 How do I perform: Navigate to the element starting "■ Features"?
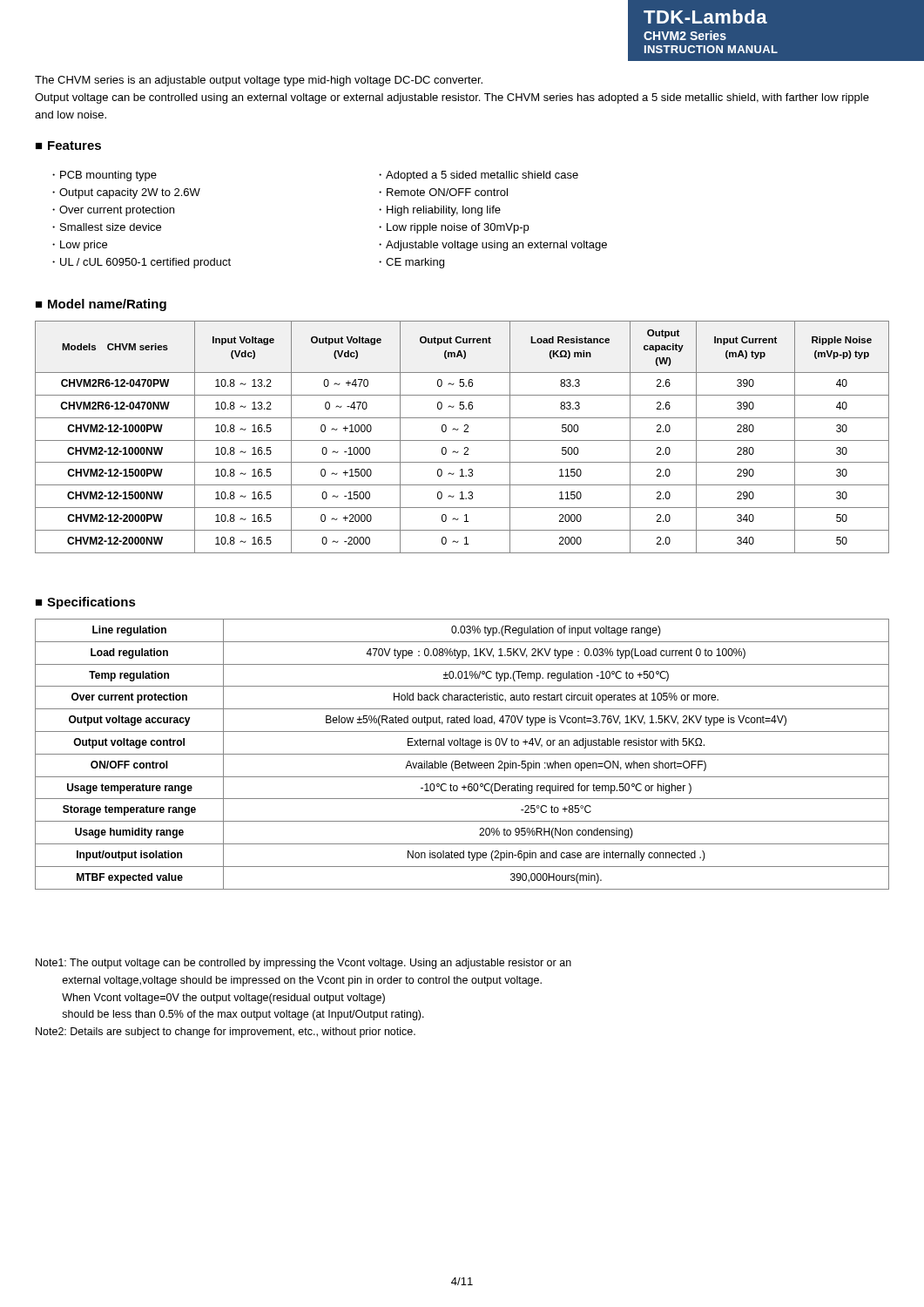pos(68,145)
